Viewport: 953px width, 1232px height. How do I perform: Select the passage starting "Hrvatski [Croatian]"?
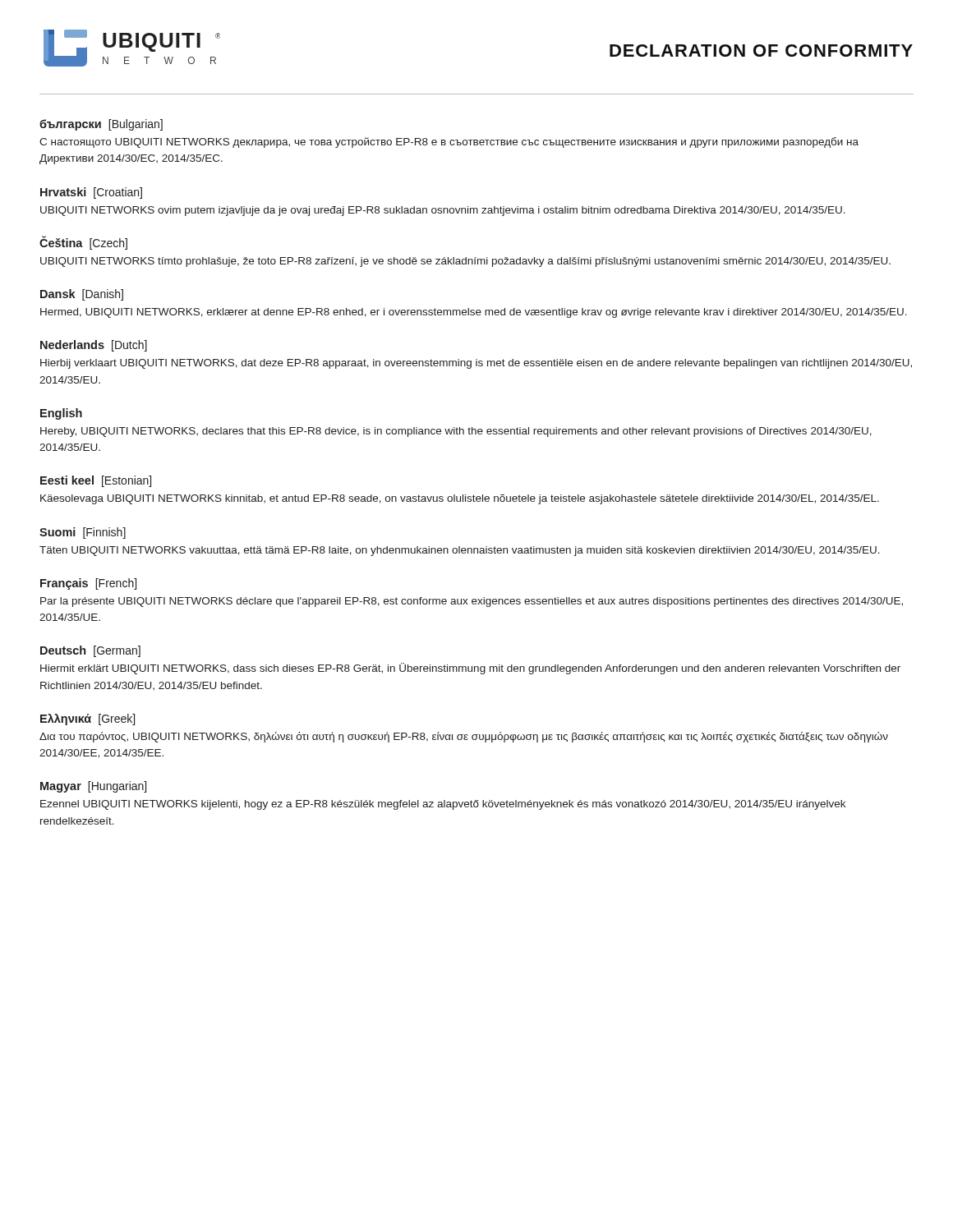point(91,192)
